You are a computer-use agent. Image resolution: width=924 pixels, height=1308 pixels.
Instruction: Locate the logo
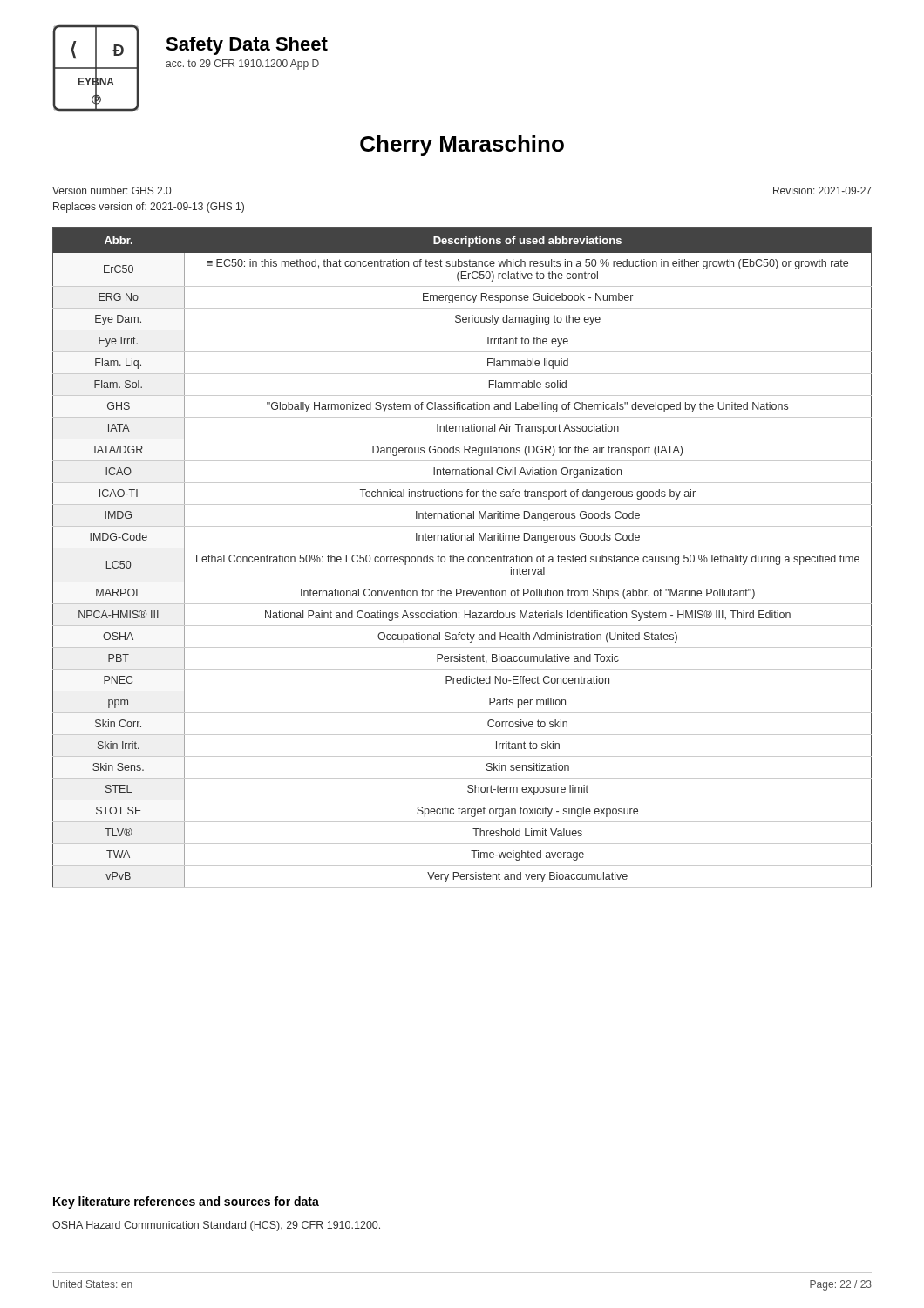point(96,68)
